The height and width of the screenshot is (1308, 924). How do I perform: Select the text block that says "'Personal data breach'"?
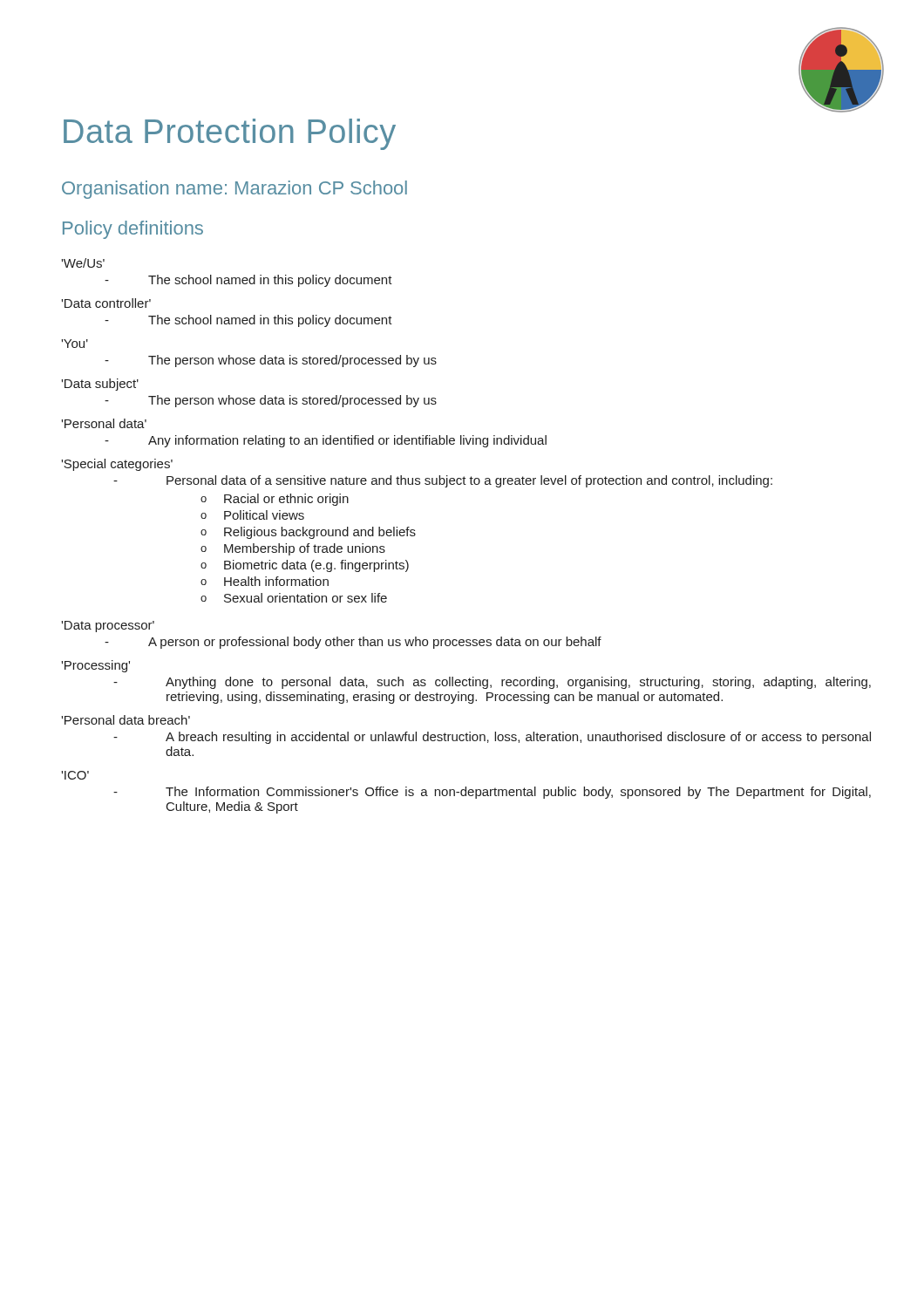[x=466, y=736]
